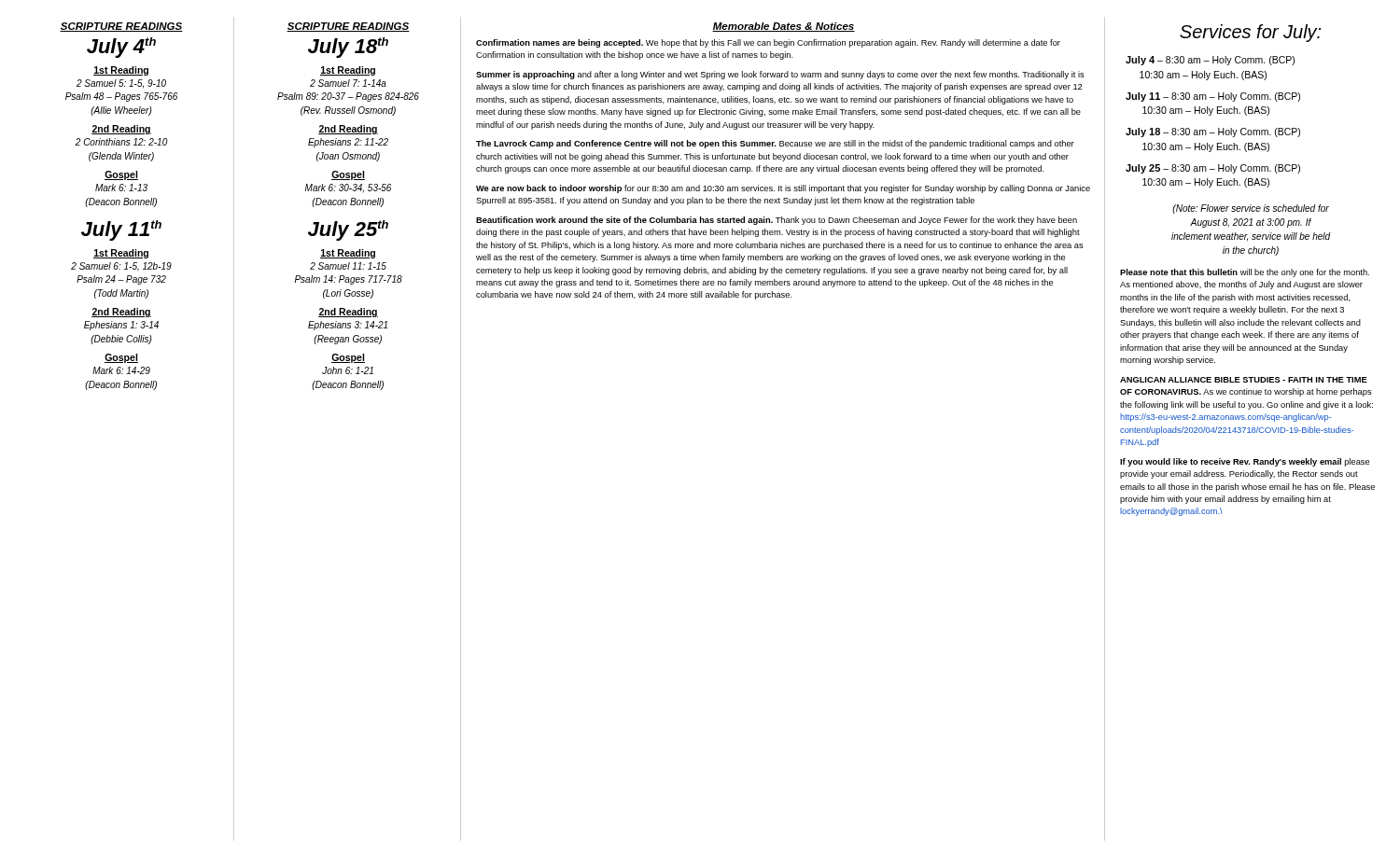This screenshot has width=1400, height=850.
Task: Locate the block starting "ANGLICAN ALLIANCE BIBLE STUDIES - FAITH IN THE"
Action: tap(1247, 411)
